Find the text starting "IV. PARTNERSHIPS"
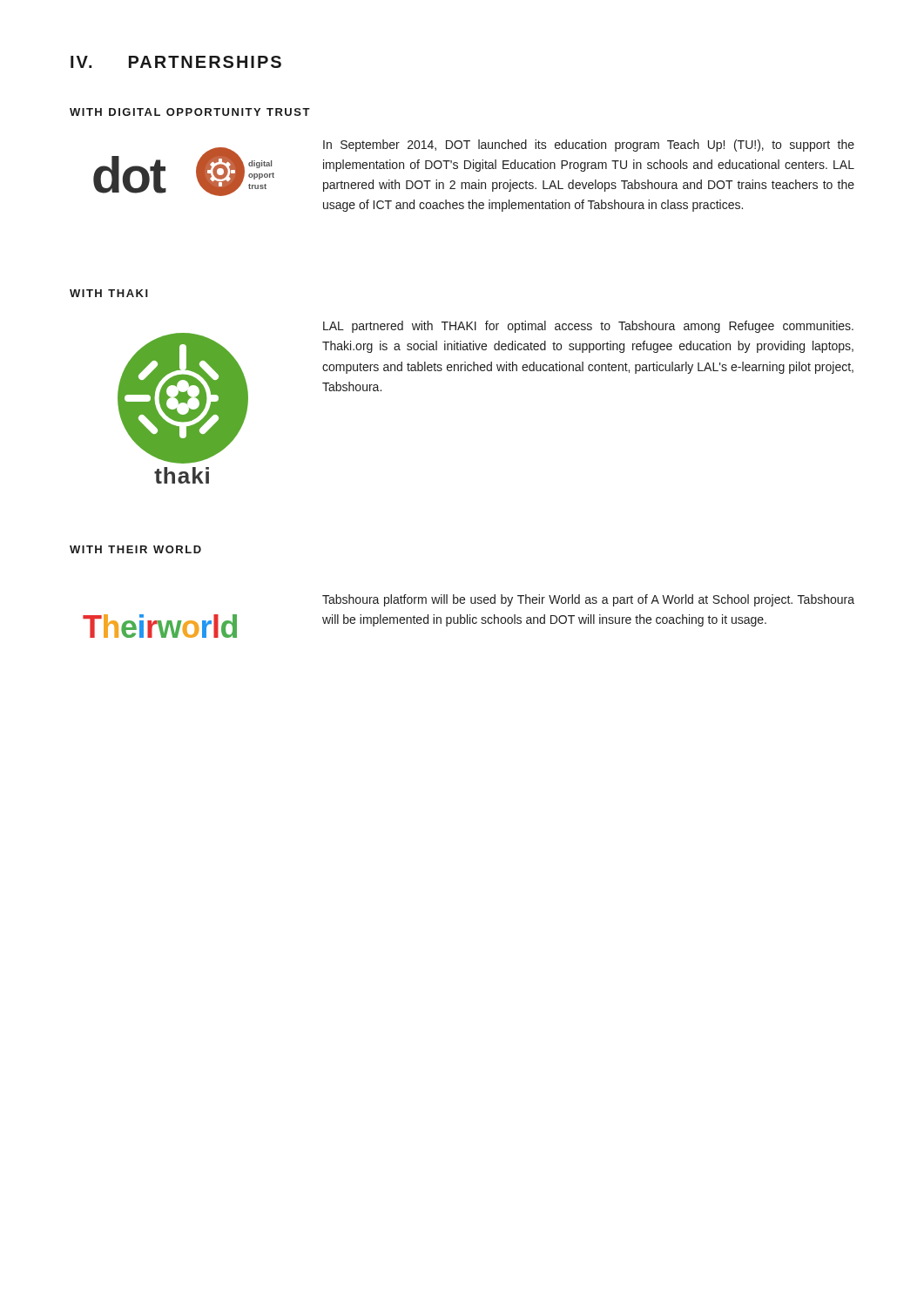This screenshot has height=1307, width=924. [x=177, y=62]
